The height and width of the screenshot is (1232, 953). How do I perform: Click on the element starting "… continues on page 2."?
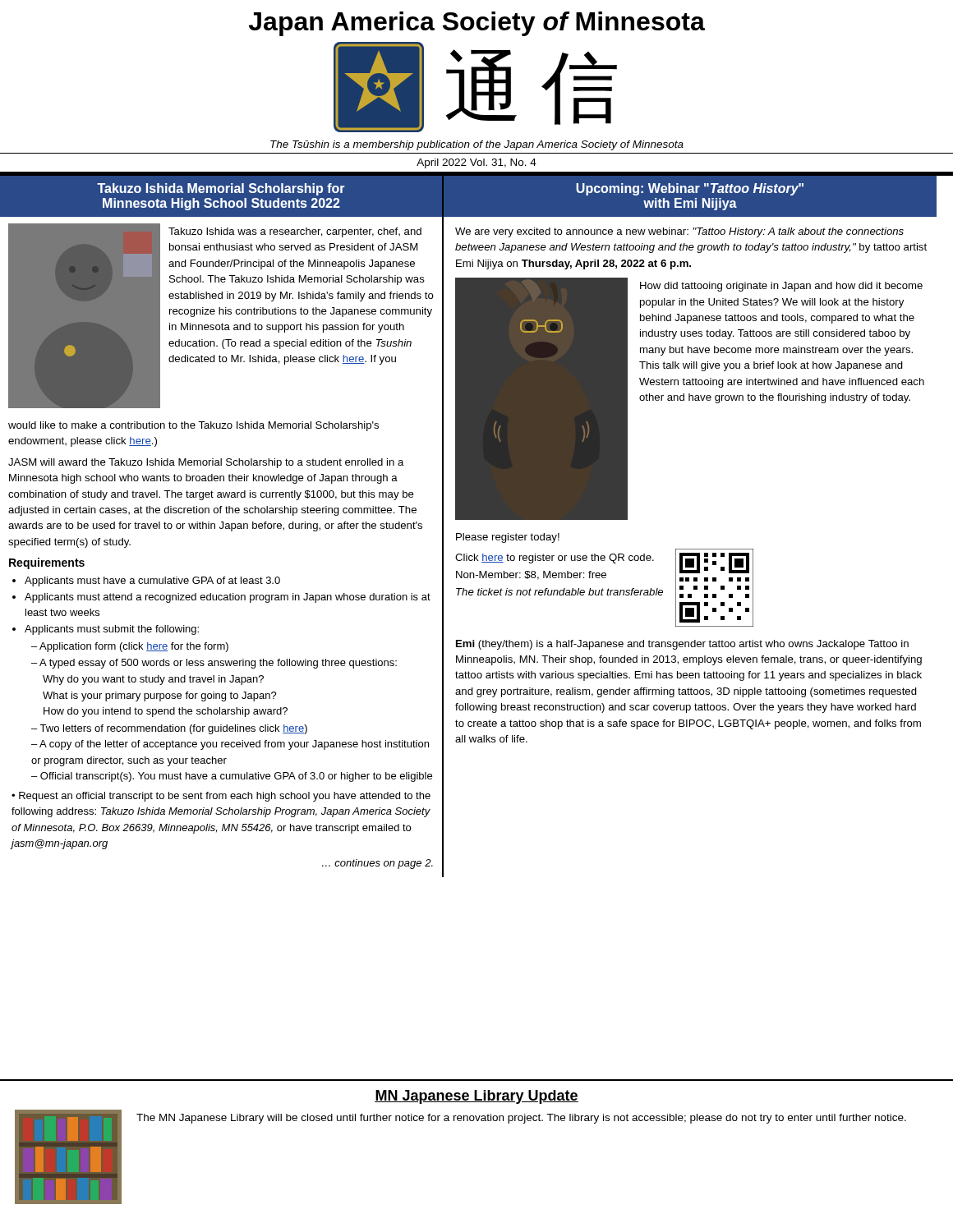point(377,863)
